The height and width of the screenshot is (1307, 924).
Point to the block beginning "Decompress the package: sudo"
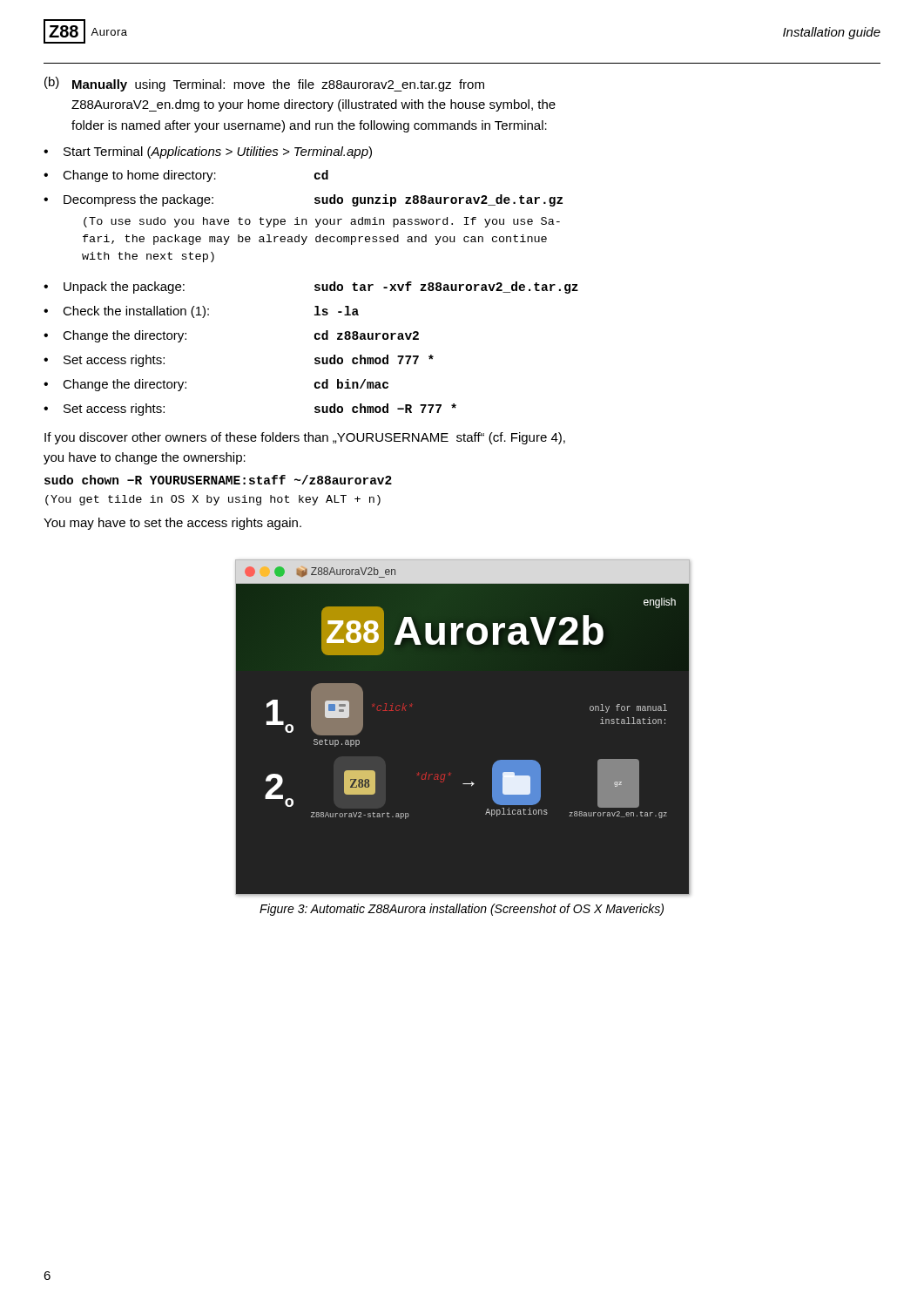click(462, 231)
